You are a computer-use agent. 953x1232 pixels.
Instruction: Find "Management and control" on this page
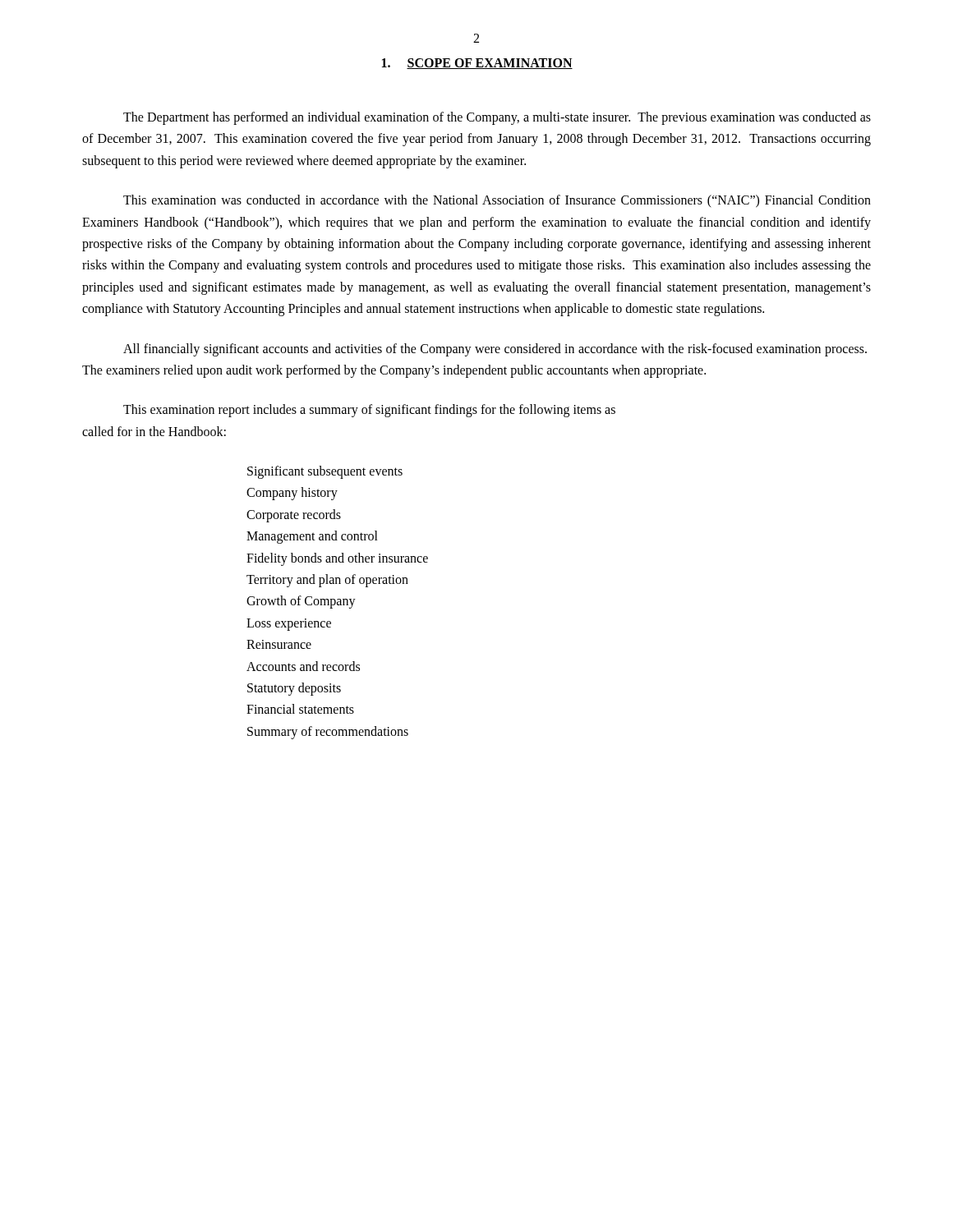pyautogui.click(x=312, y=536)
